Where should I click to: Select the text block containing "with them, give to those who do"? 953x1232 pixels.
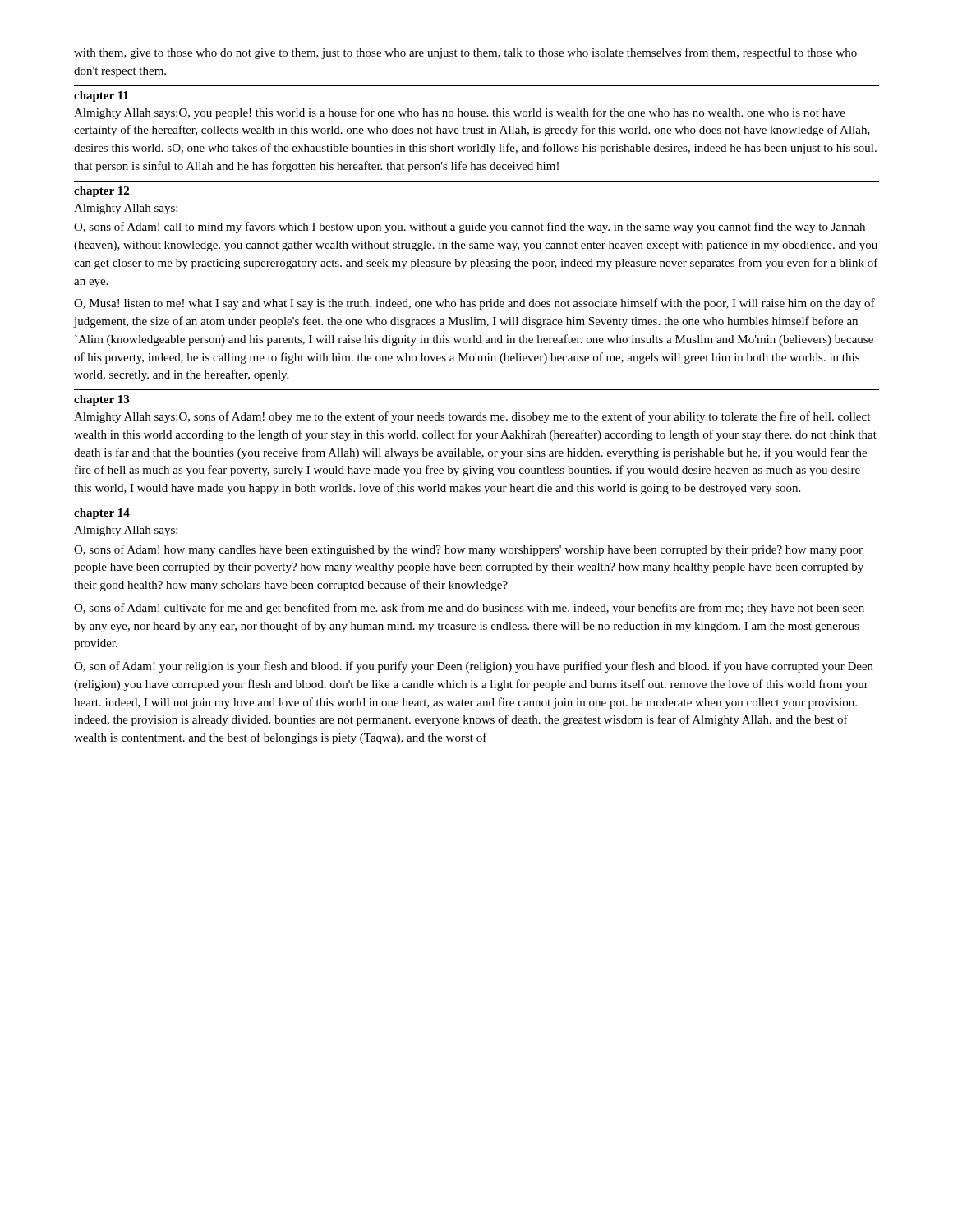(x=465, y=61)
